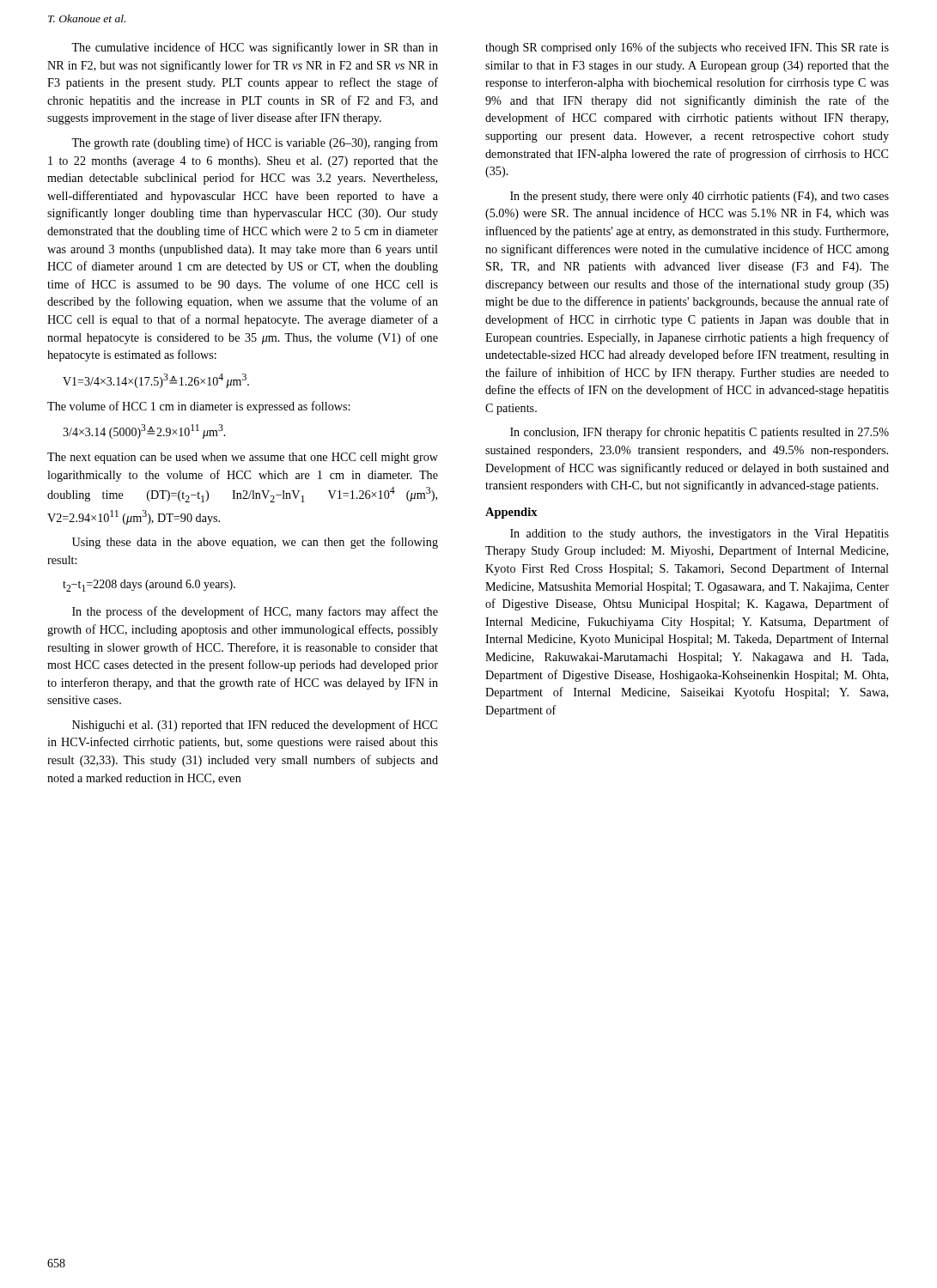Image resolution: width=937 pixels, height=1288 pixels.
Task: Find "t2−t1=2208 days (around 6.0 years)." on this page
Action: pos(149,586)
